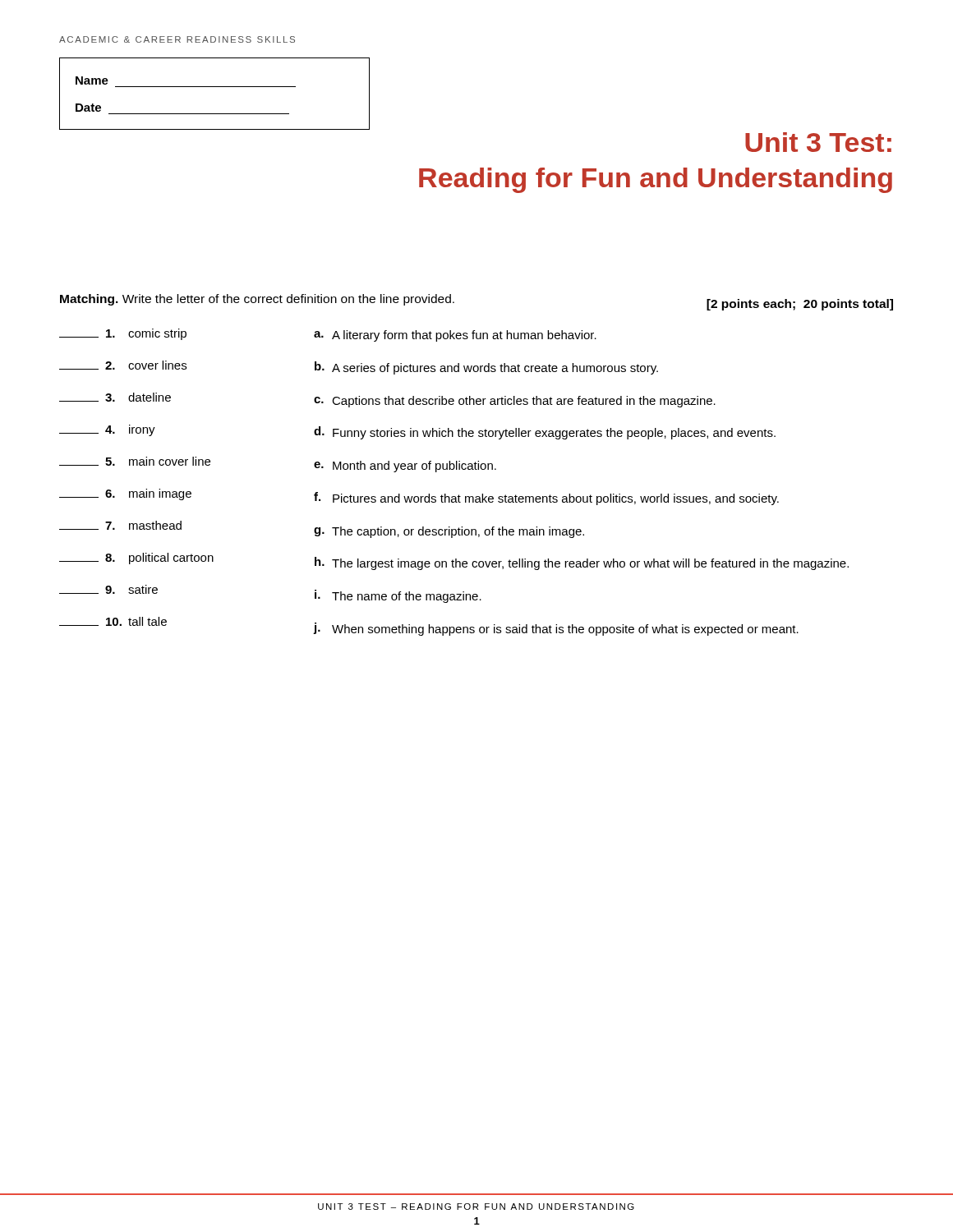Image resolution: width=953 pixels, height=1232 pixels.
Task: Locate the list item that reads "h. The largest image on the cover, telling"
Action: tap(604, 564)
